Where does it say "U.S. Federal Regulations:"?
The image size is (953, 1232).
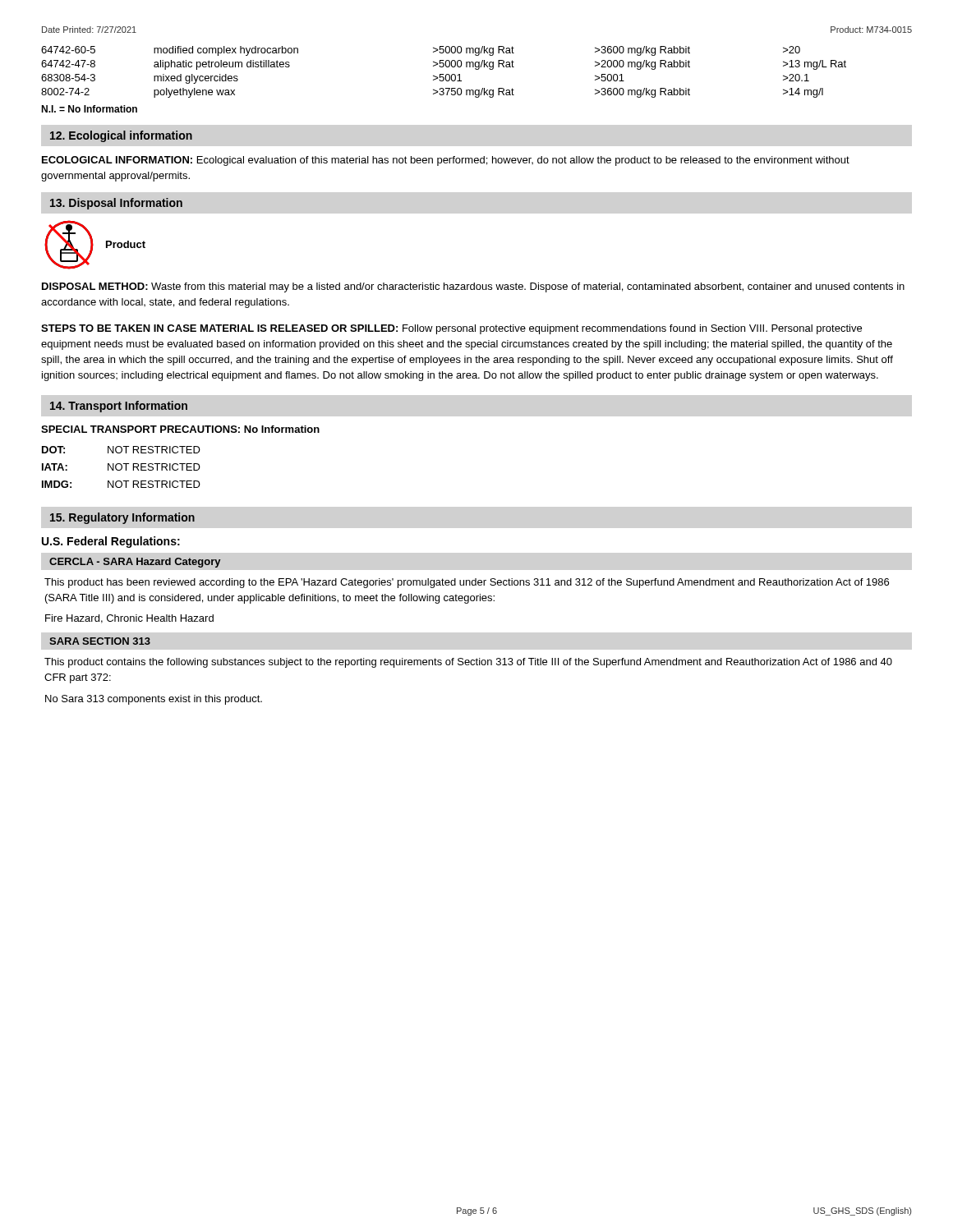(x=111, y=541)
